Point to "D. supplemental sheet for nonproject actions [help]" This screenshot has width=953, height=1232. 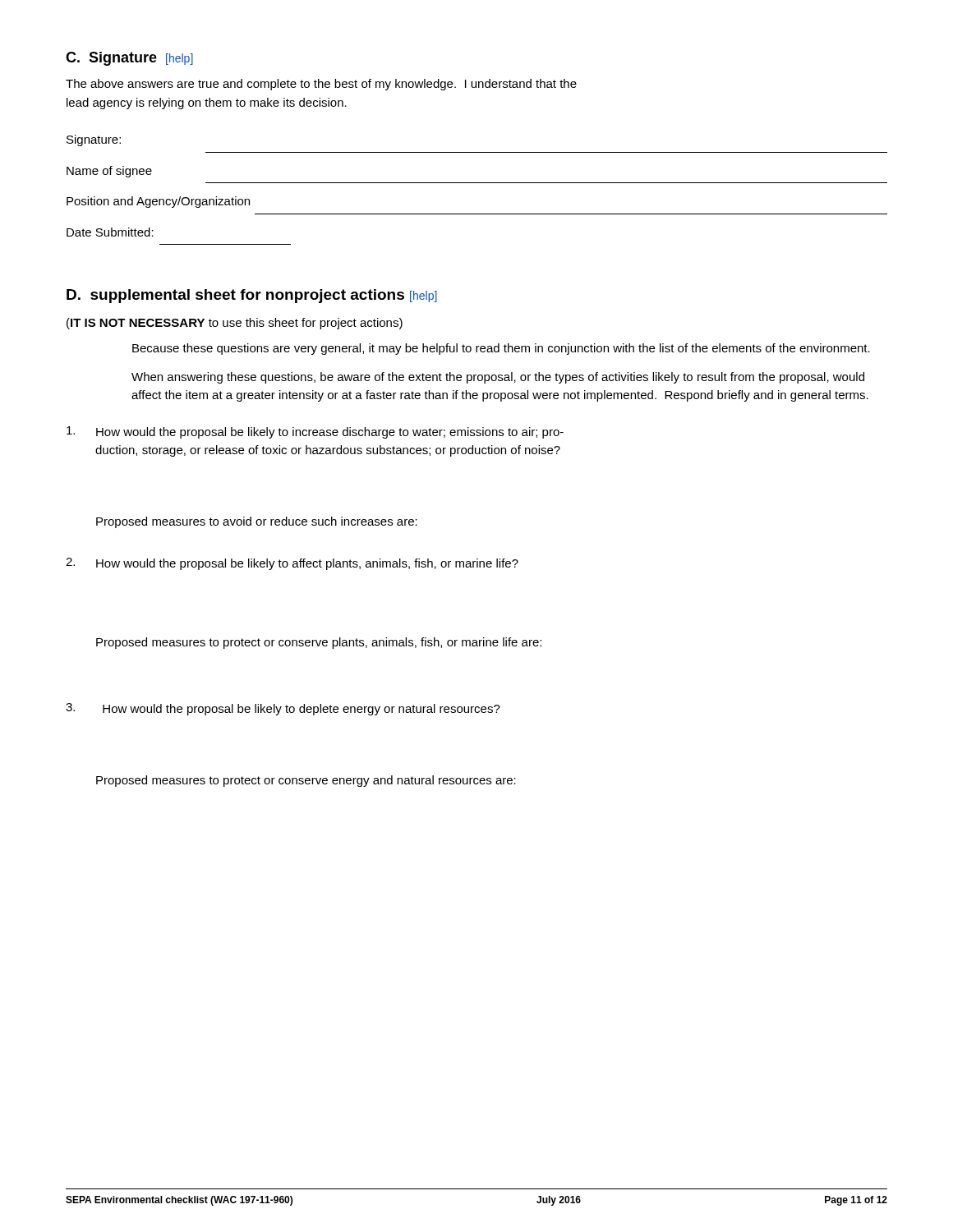pyautogui.click(x=252, y=294)
